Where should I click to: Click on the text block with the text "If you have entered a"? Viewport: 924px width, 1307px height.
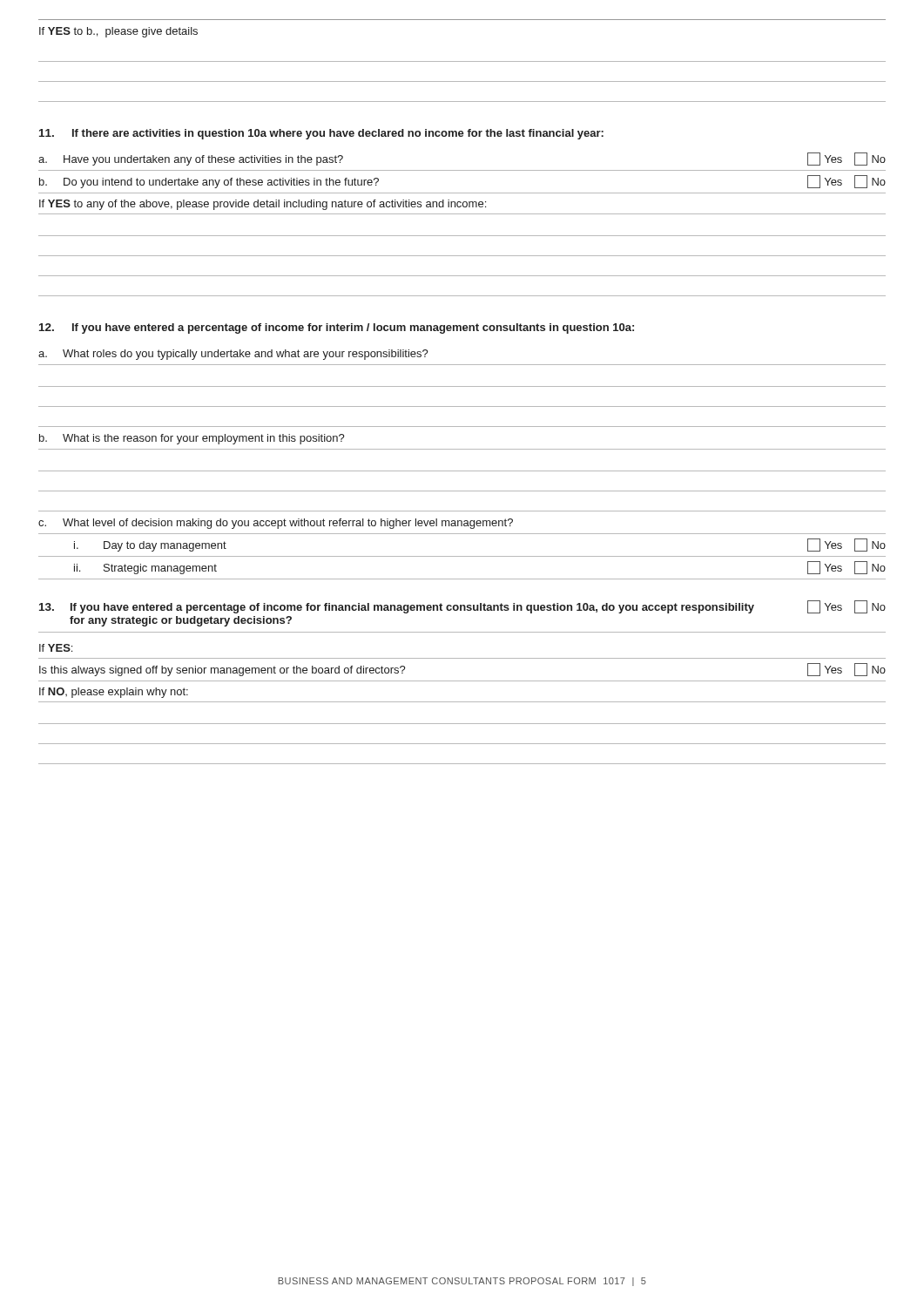[462, 613]
